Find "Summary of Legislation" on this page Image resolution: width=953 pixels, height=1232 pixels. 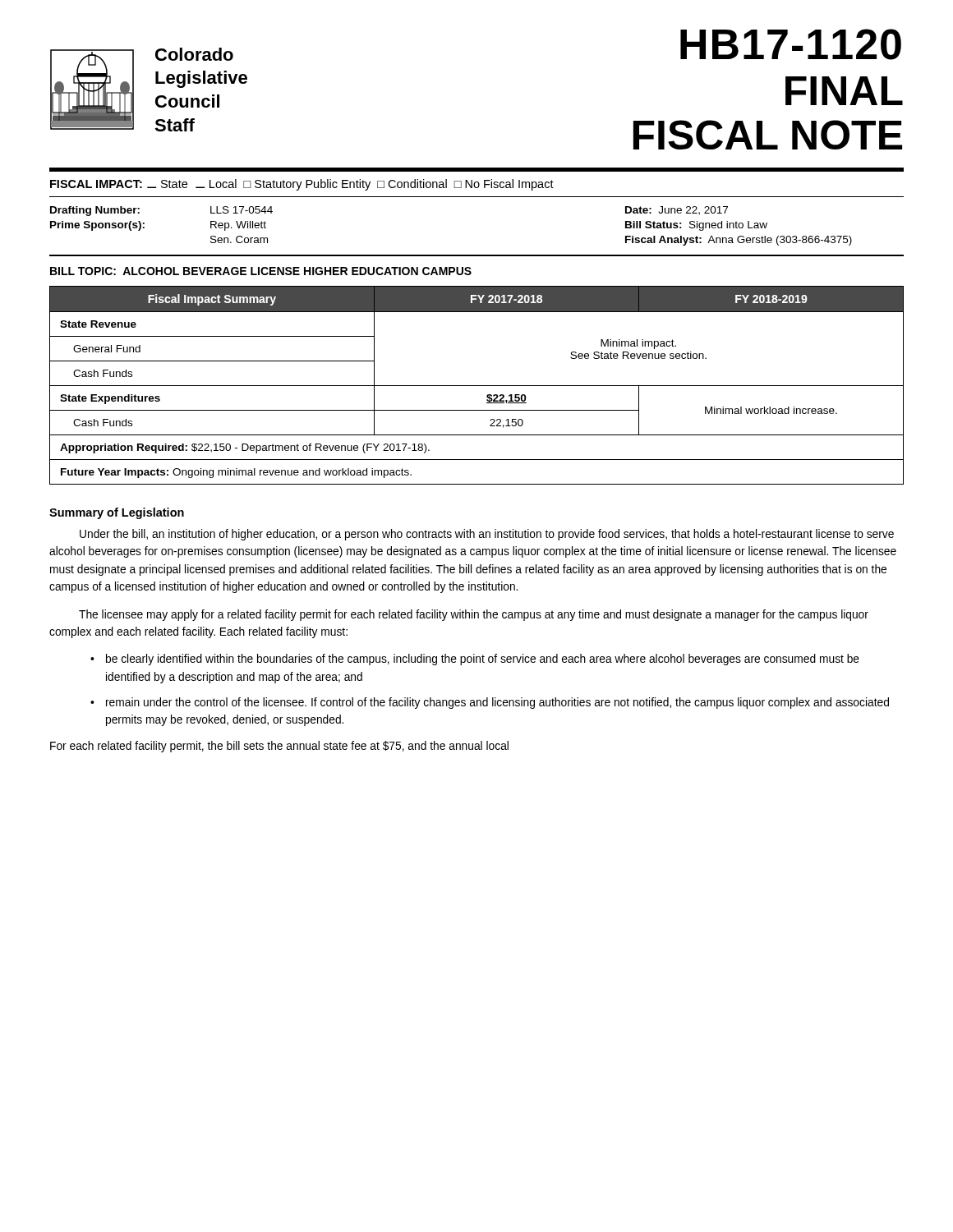(x=117, y=513)
